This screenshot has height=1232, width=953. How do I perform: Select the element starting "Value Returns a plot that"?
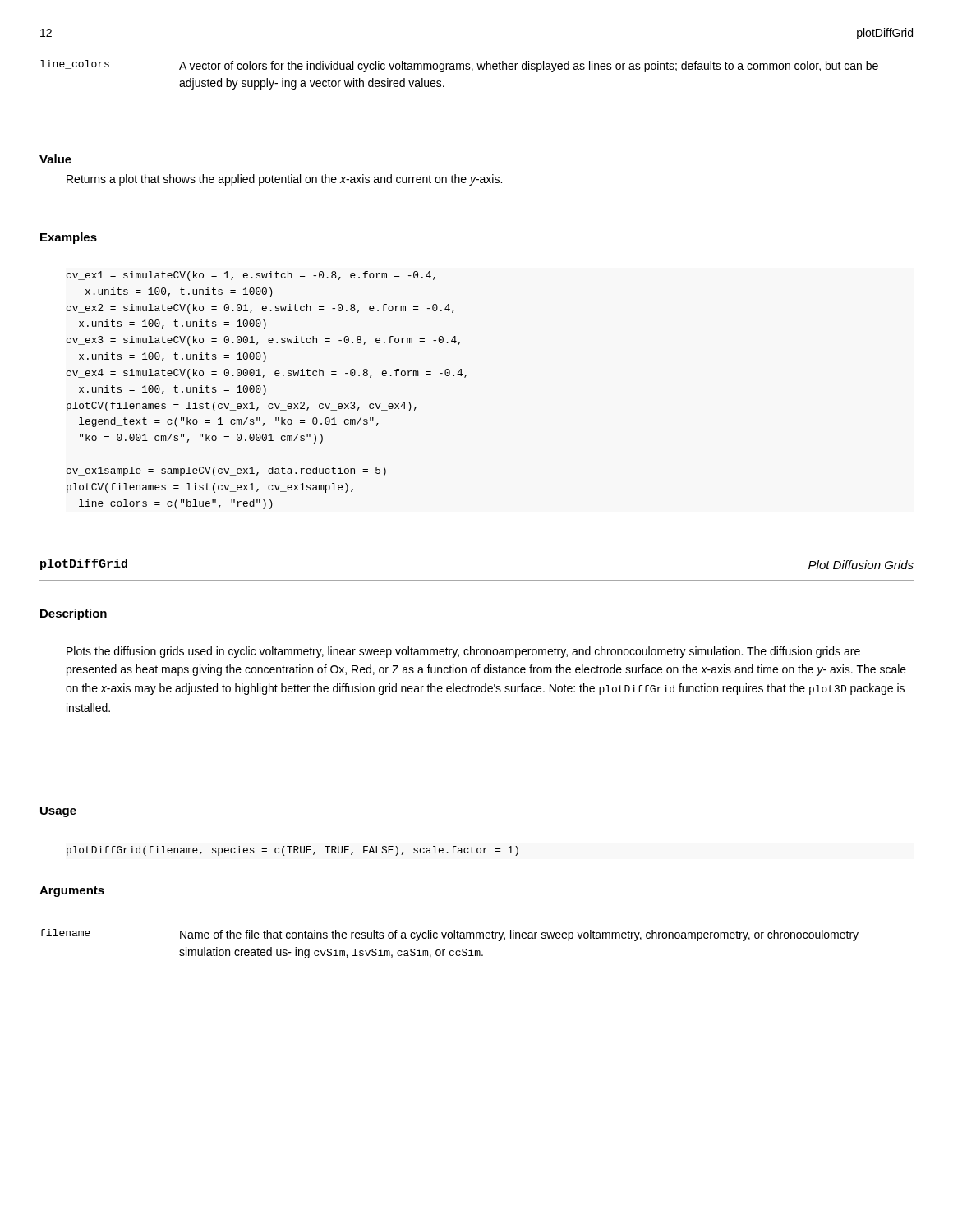click(x=476, y=170)
